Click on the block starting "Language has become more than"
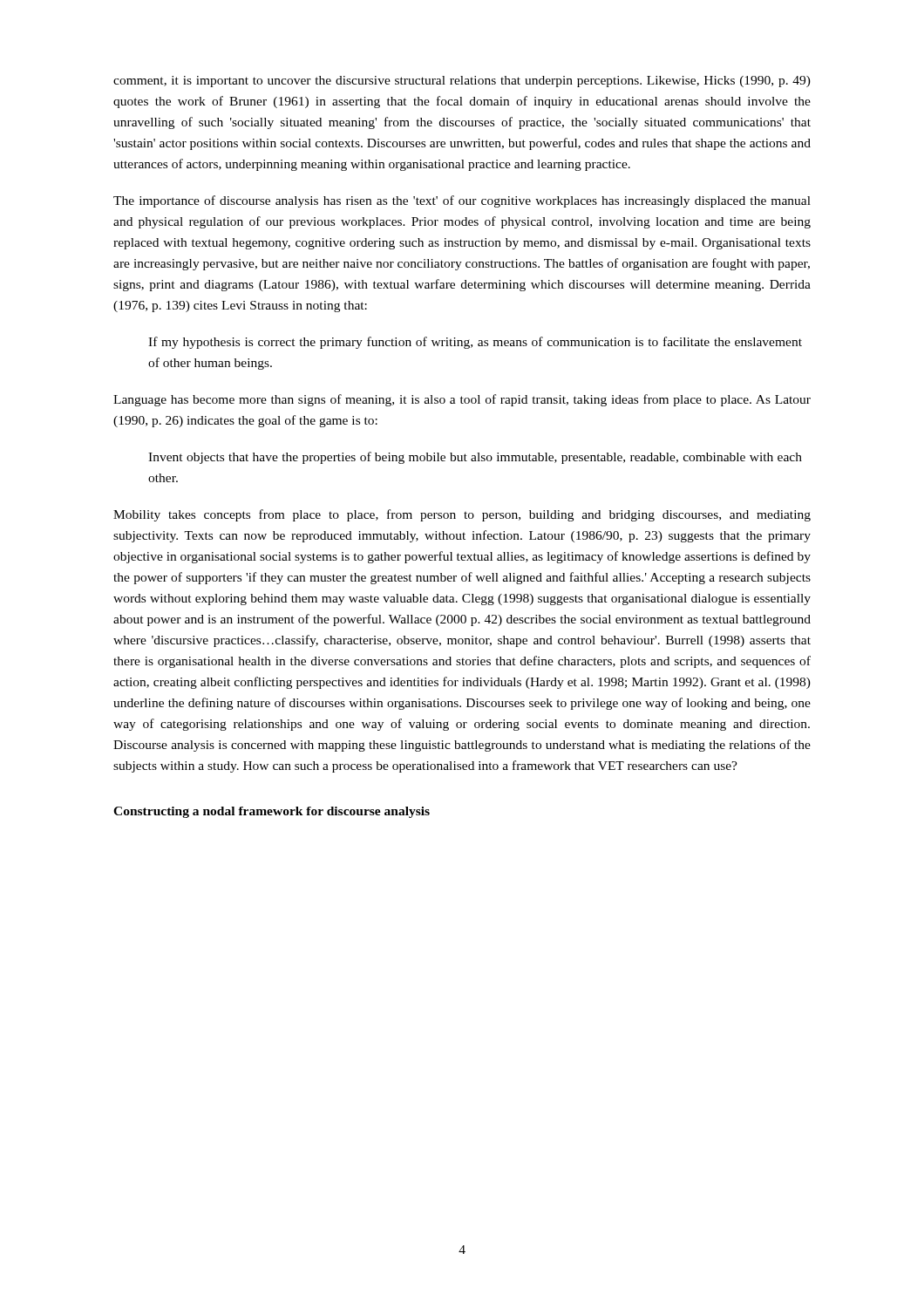924x1308 pixels. tap(462, 410)
